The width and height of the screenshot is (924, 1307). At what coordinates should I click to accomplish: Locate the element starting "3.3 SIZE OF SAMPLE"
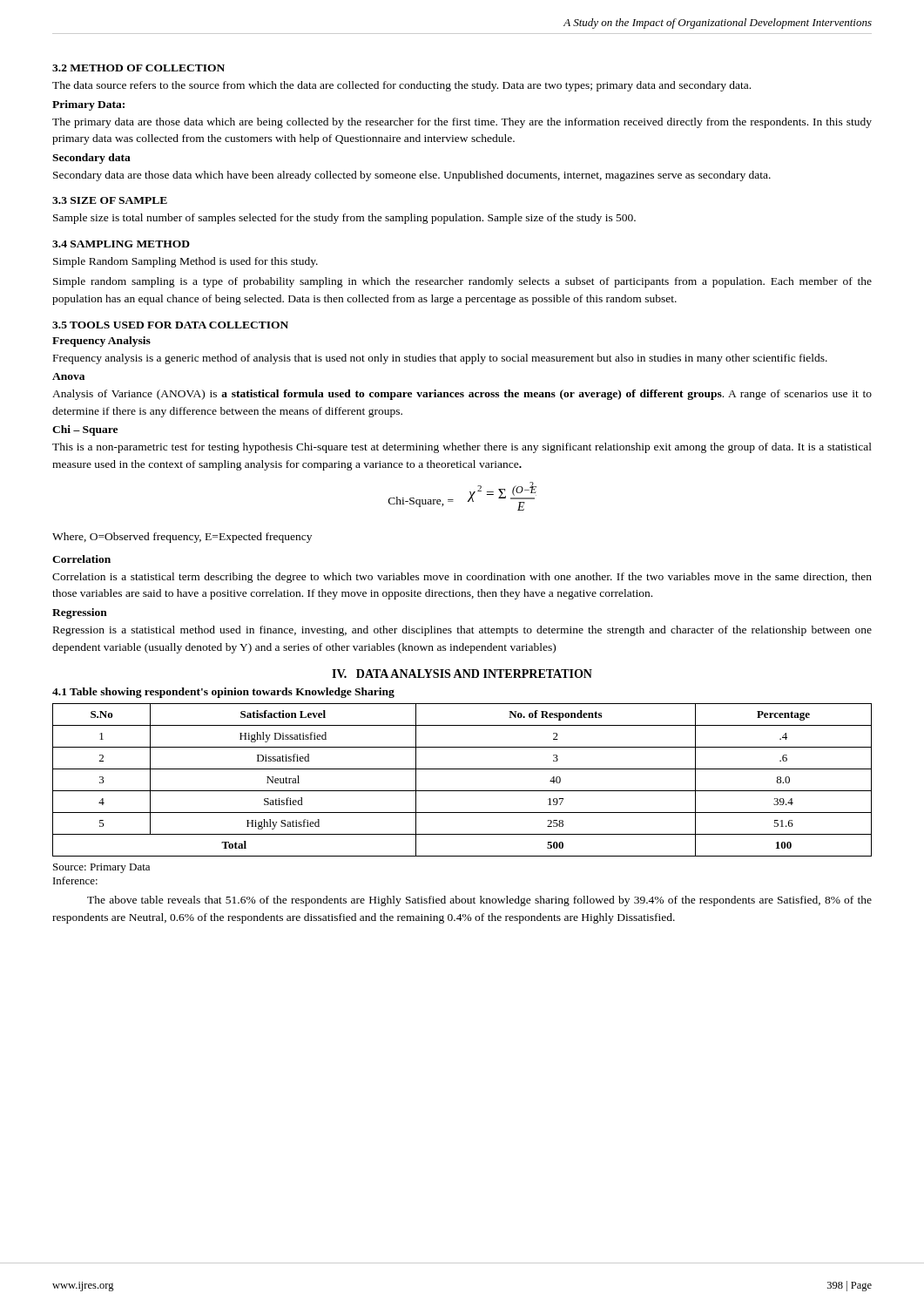(110, 200)
